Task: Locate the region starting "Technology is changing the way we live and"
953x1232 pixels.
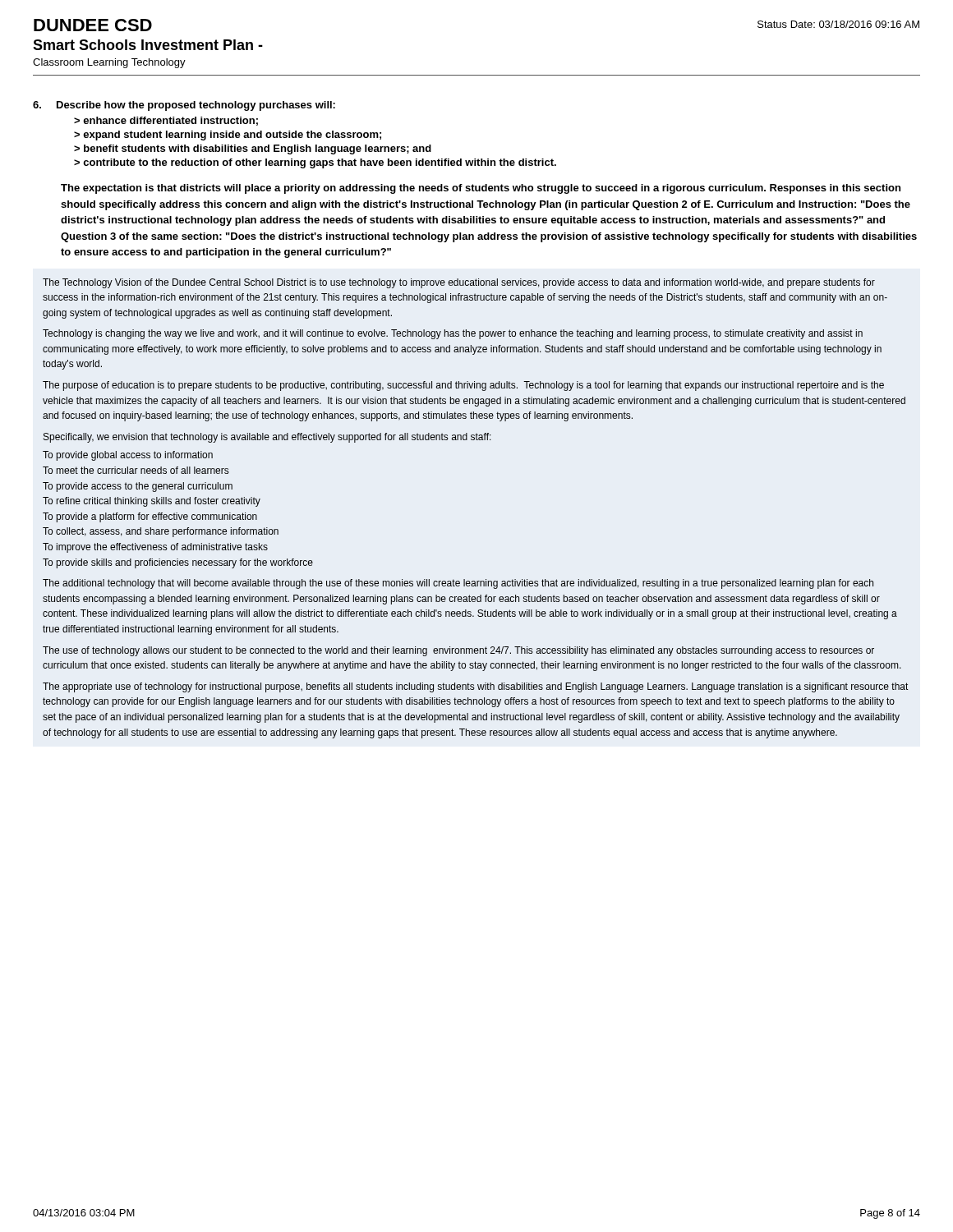Action: (462, 349)
